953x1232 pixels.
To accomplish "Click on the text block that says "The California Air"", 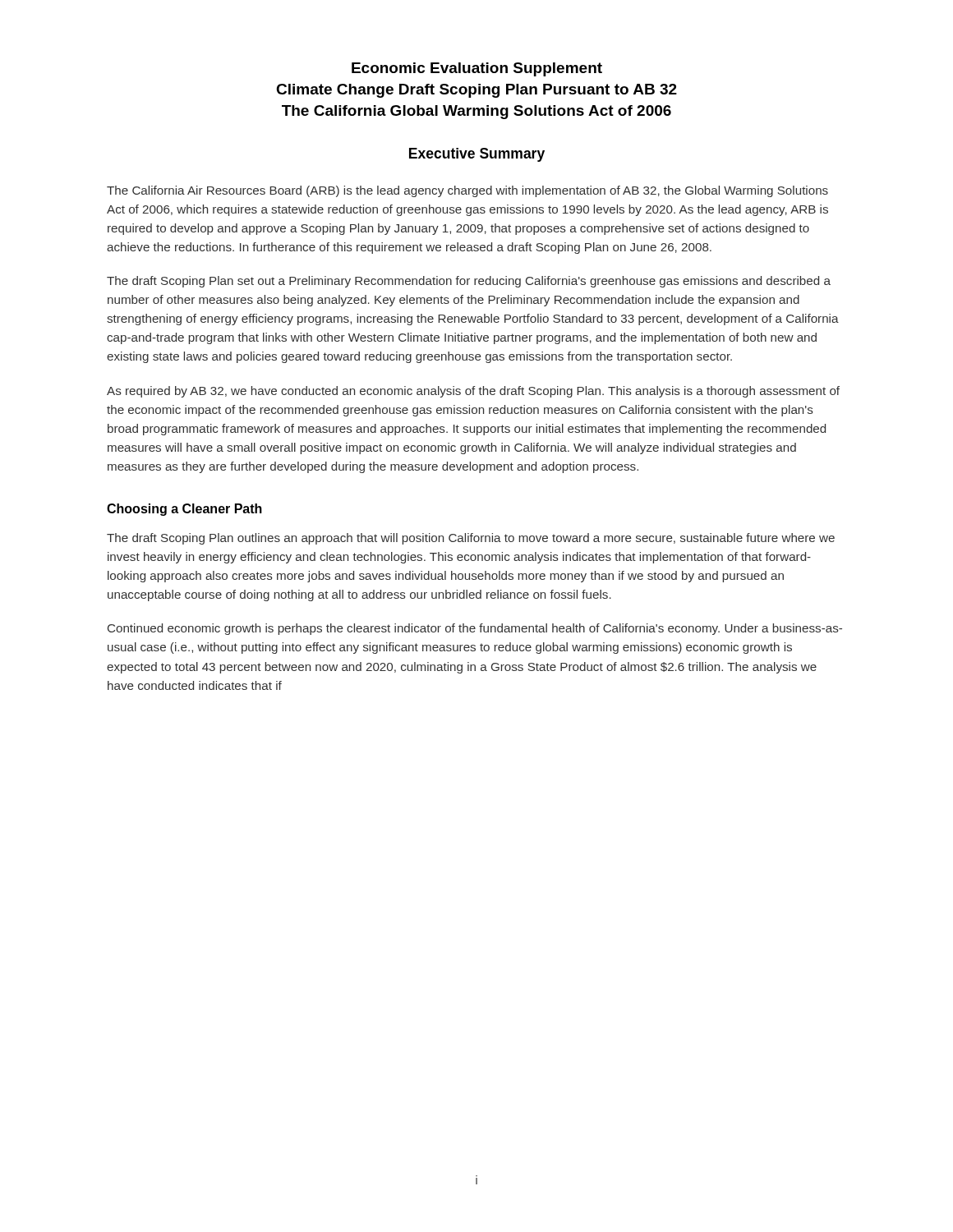I will pyautogui.click(x=468, y=218).
